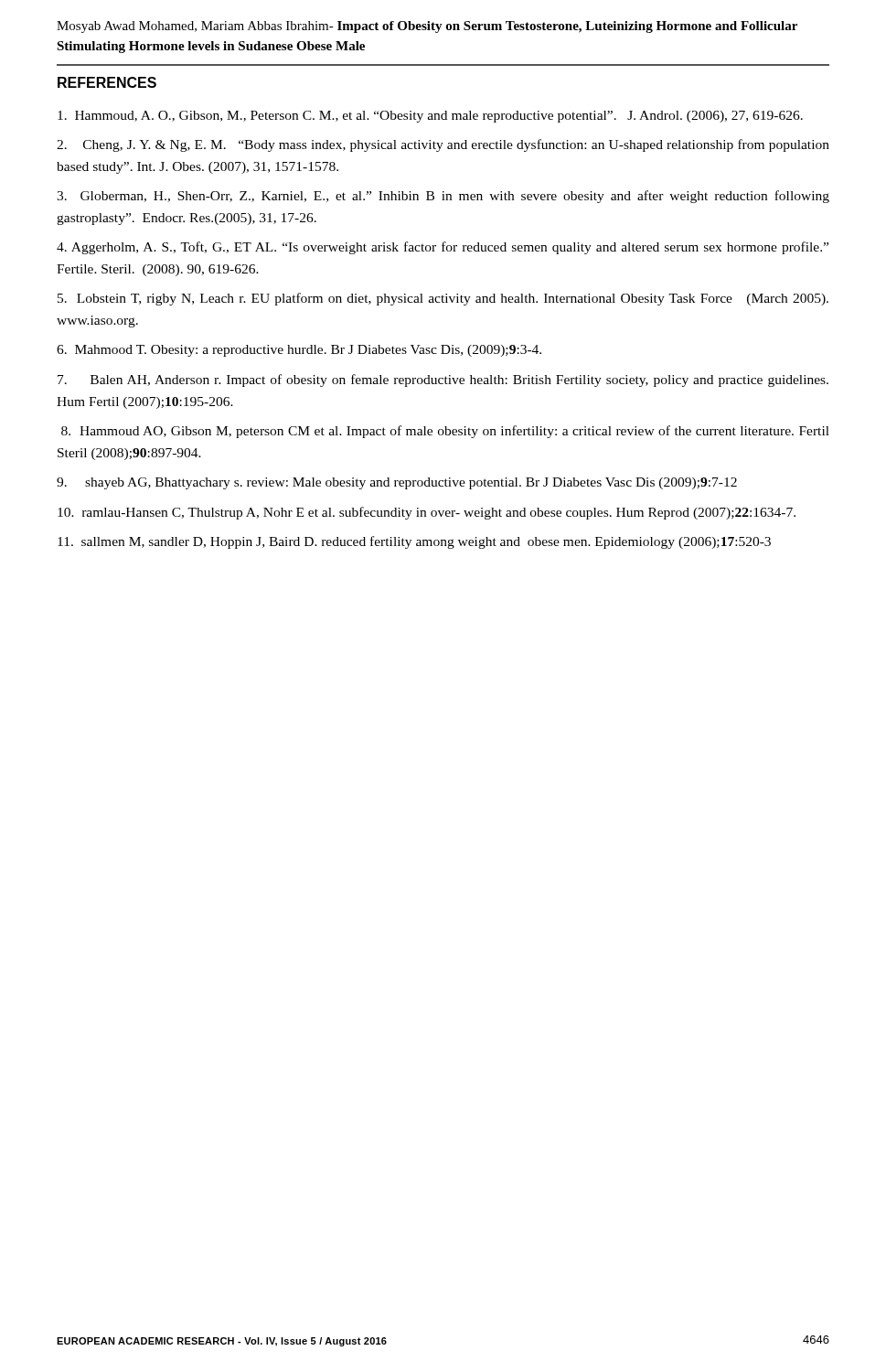Where is the passage that starts "Hammoud, A. O.,"?
Viewport: 886px width, 1372px height.
[x=430, y=114]
